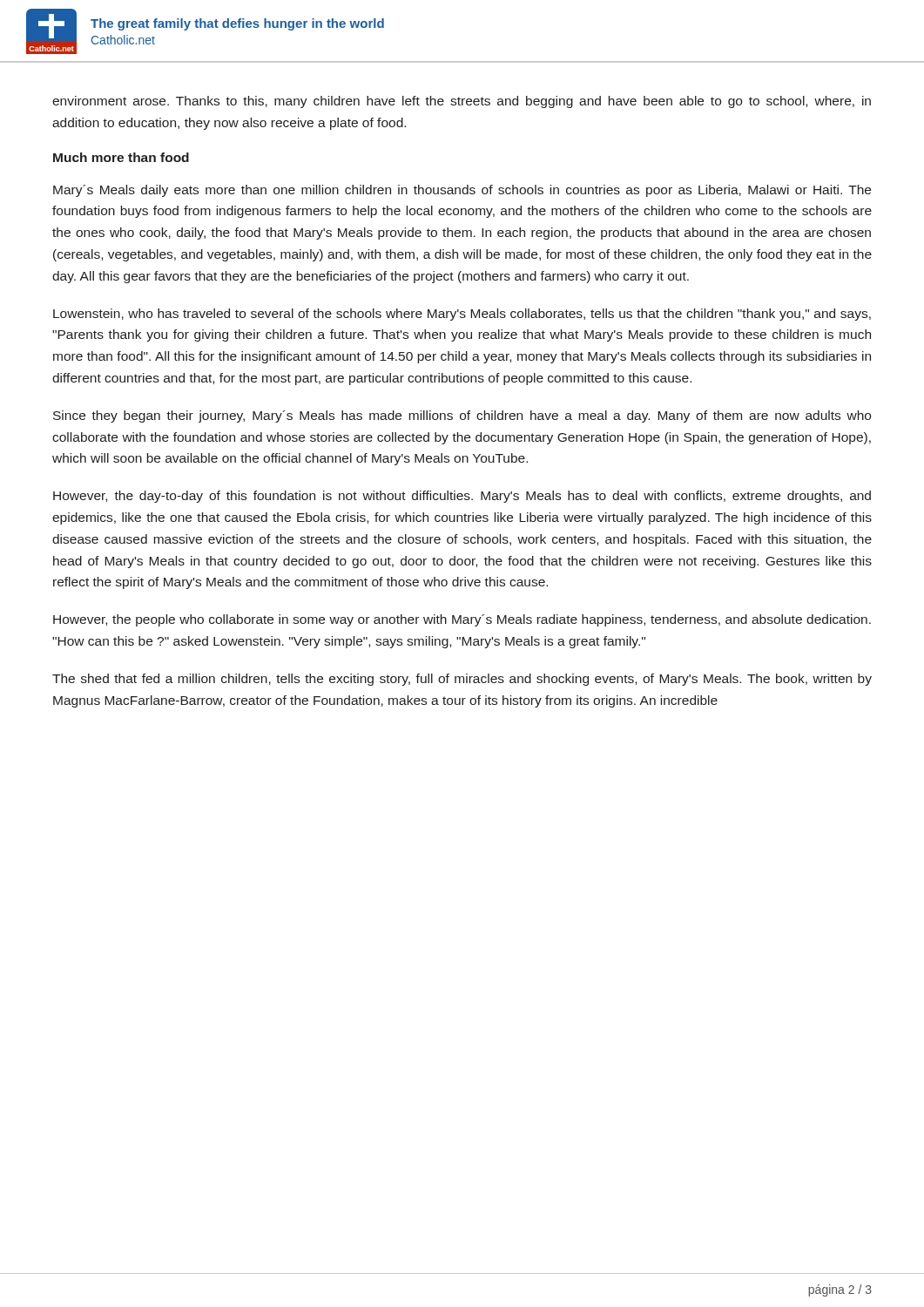Click the passage that begins "However, the people who"
The image size is (924, 1307).
pyautogui.click(x=462, y=630)
